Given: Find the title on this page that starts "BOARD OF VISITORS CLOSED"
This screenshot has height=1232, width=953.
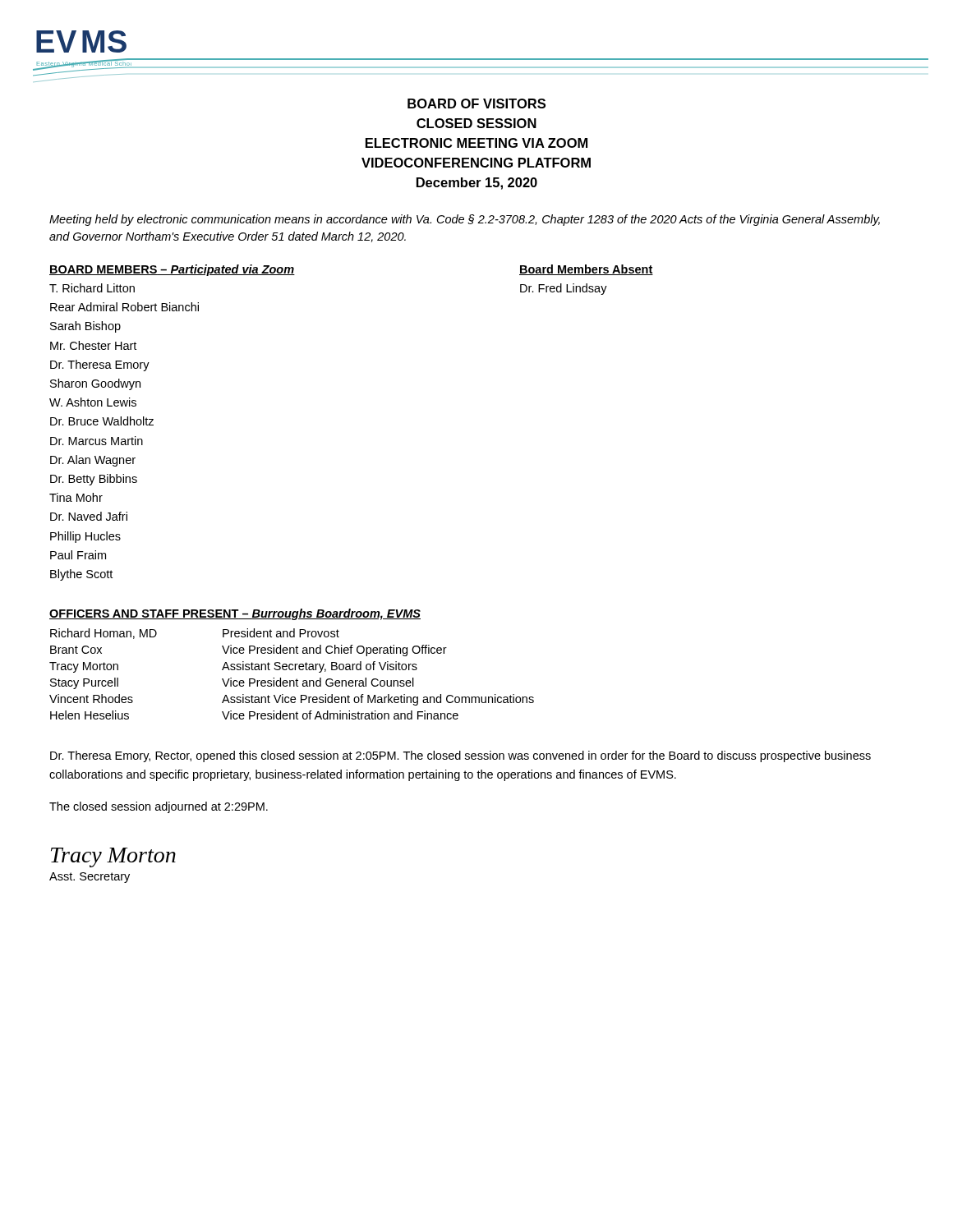Looking at the screenshot, I should (476, 144).
